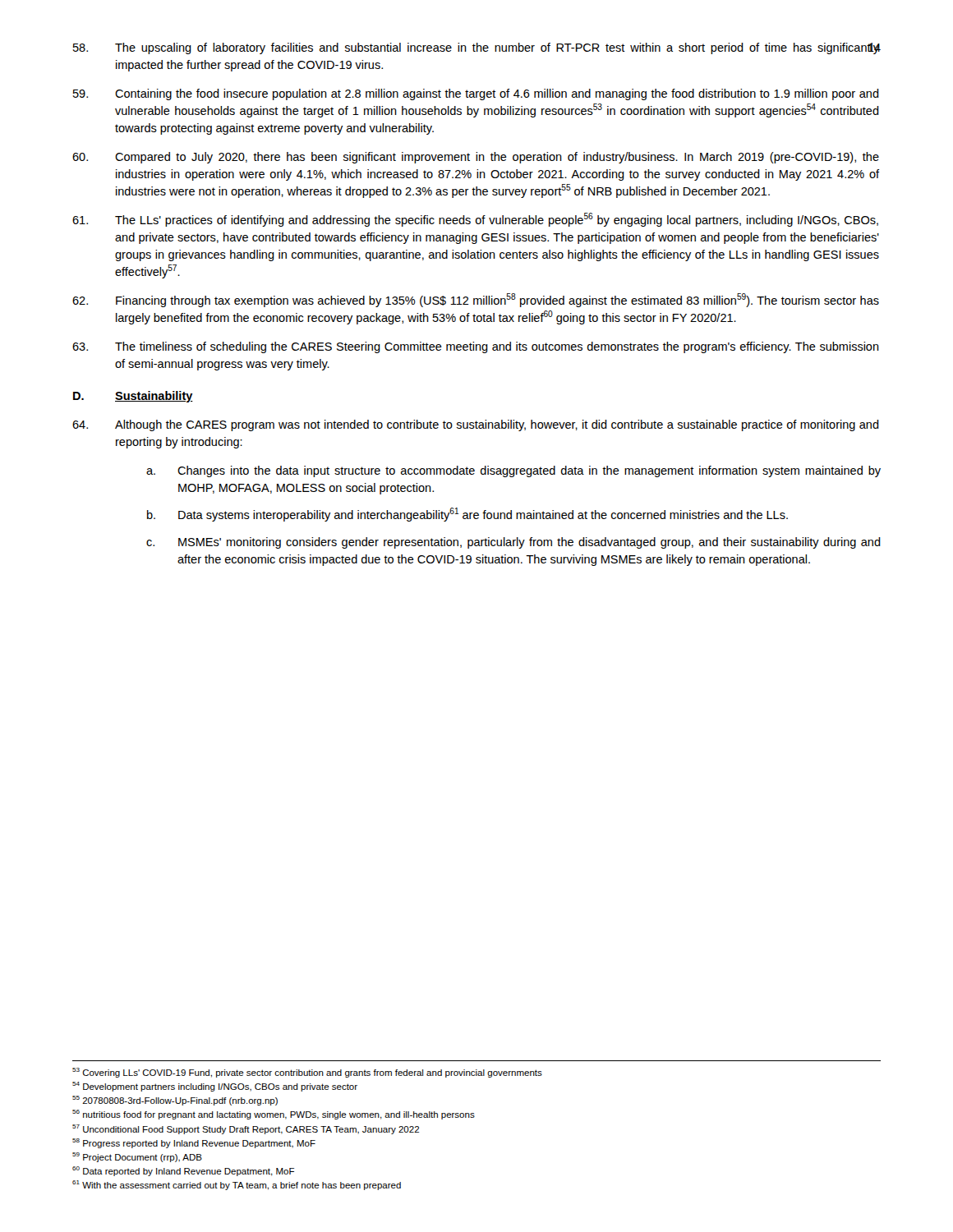The width and height of the screenshot is (953, 1232).
Task: Select the passage starting "60 Data reported by Inland Revenue"
Action: (x=183, y=1170)
